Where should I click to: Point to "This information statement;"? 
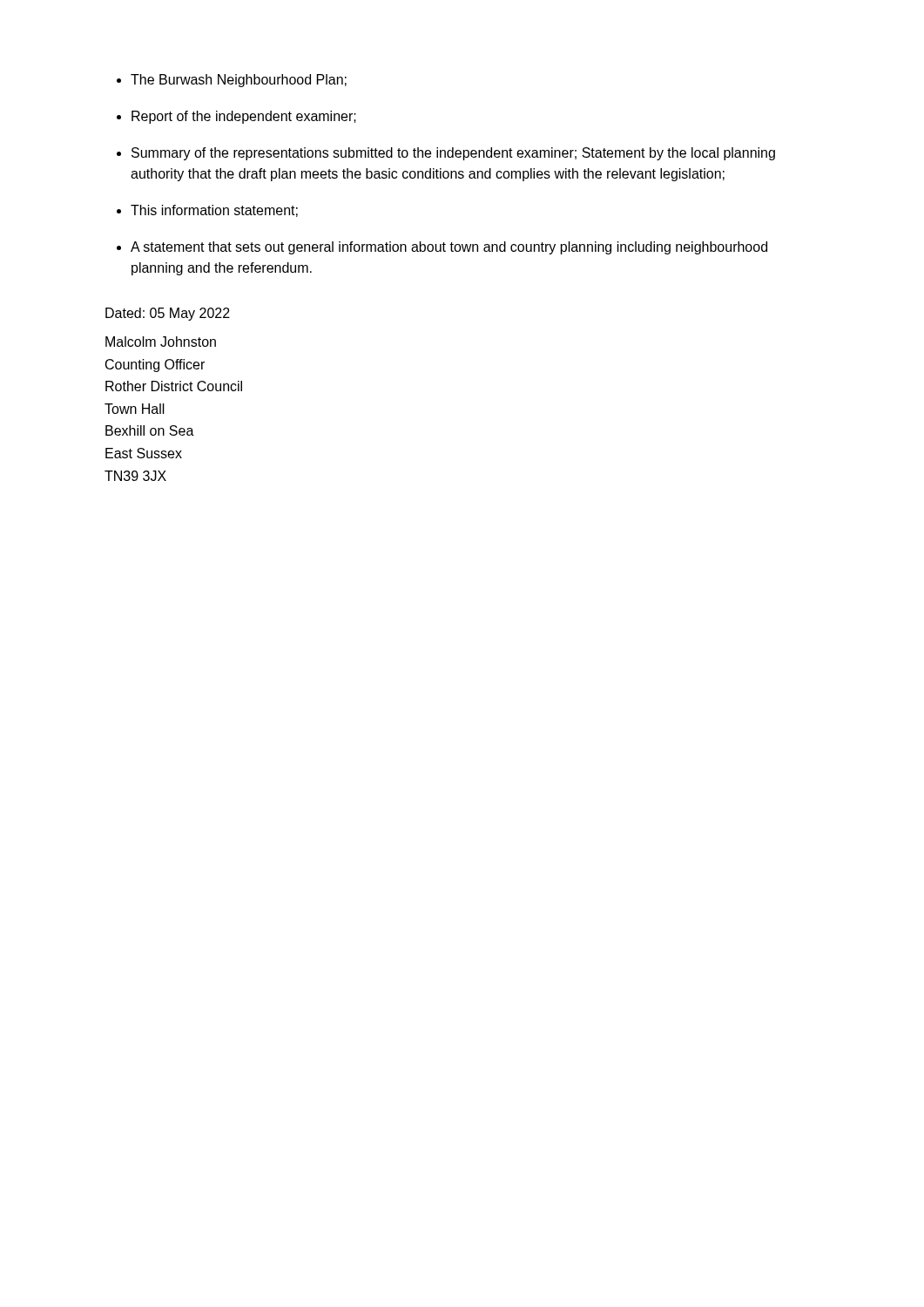click(214, 211)
